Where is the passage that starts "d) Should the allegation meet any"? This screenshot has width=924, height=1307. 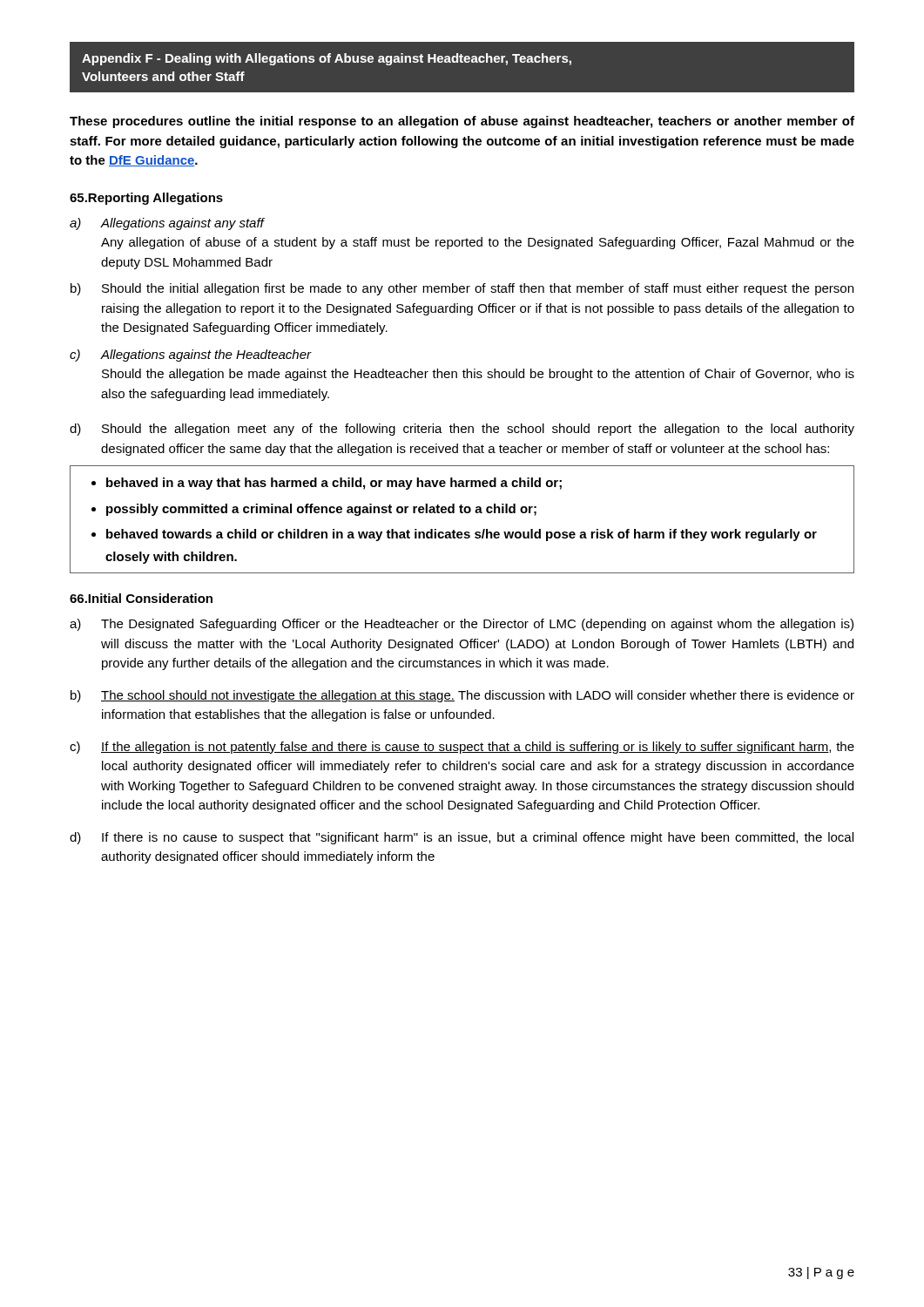462,439
